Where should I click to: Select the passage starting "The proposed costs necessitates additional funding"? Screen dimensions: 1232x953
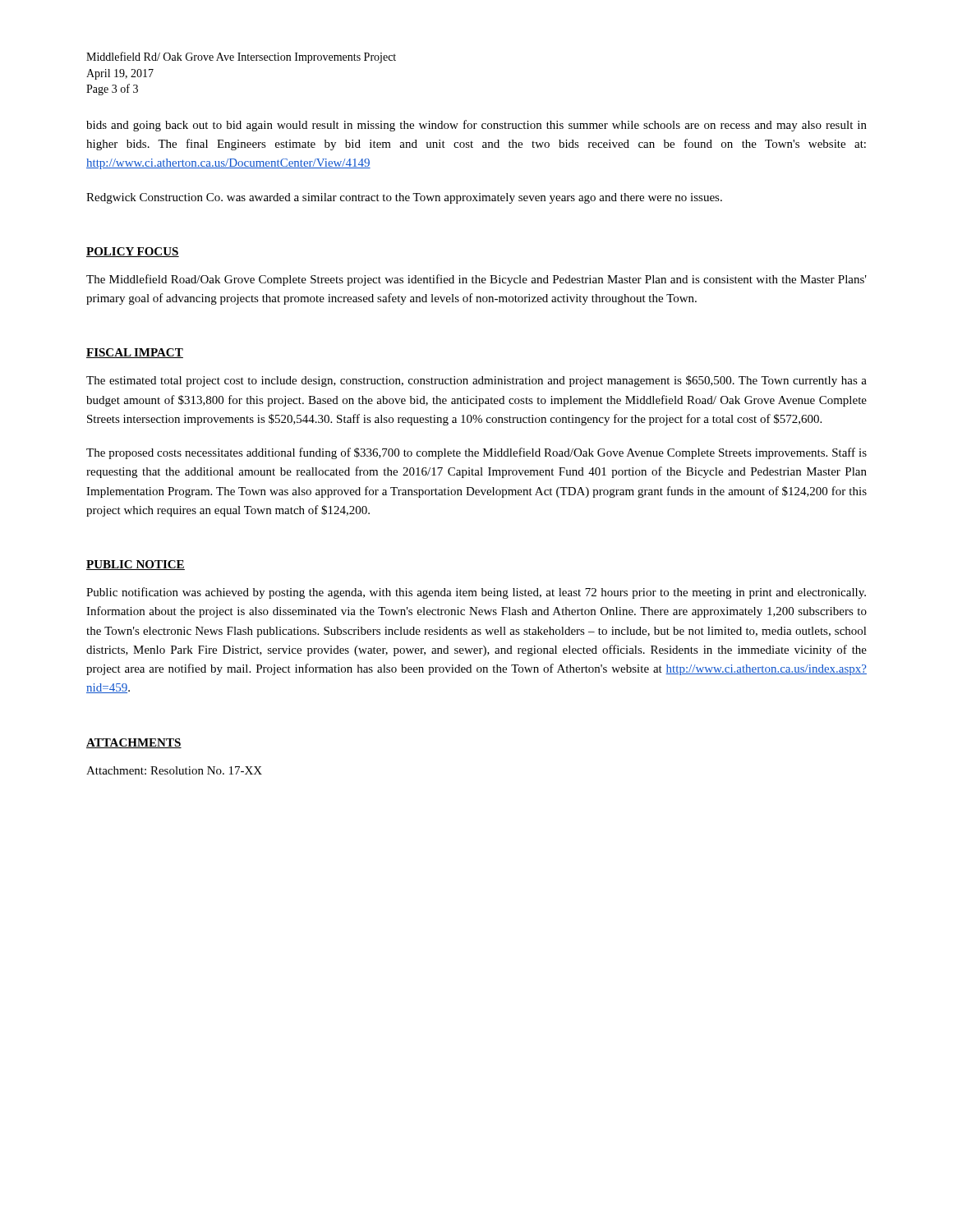(x=476, y=481)
